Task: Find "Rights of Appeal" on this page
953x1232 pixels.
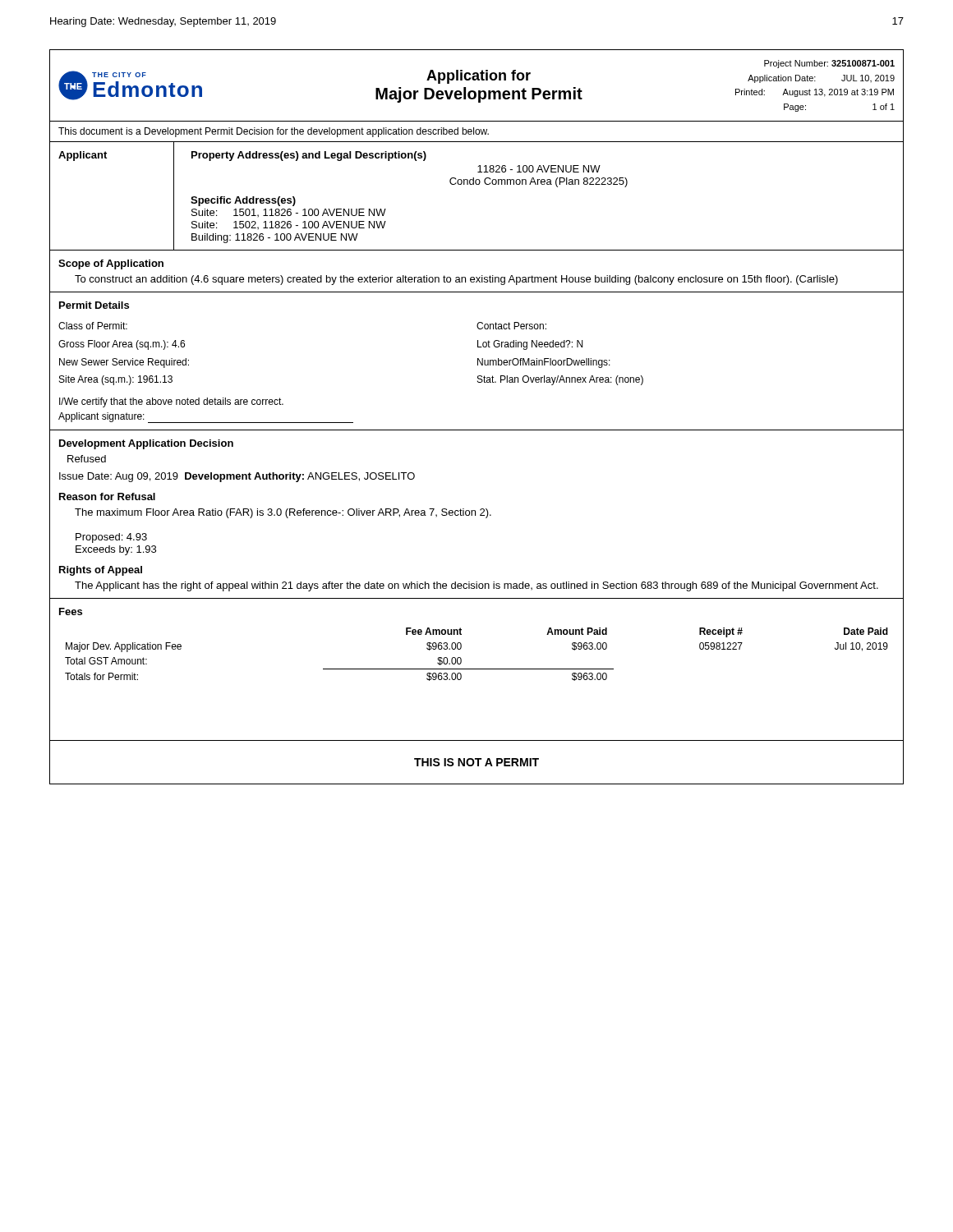Action: tap(101, 569)
